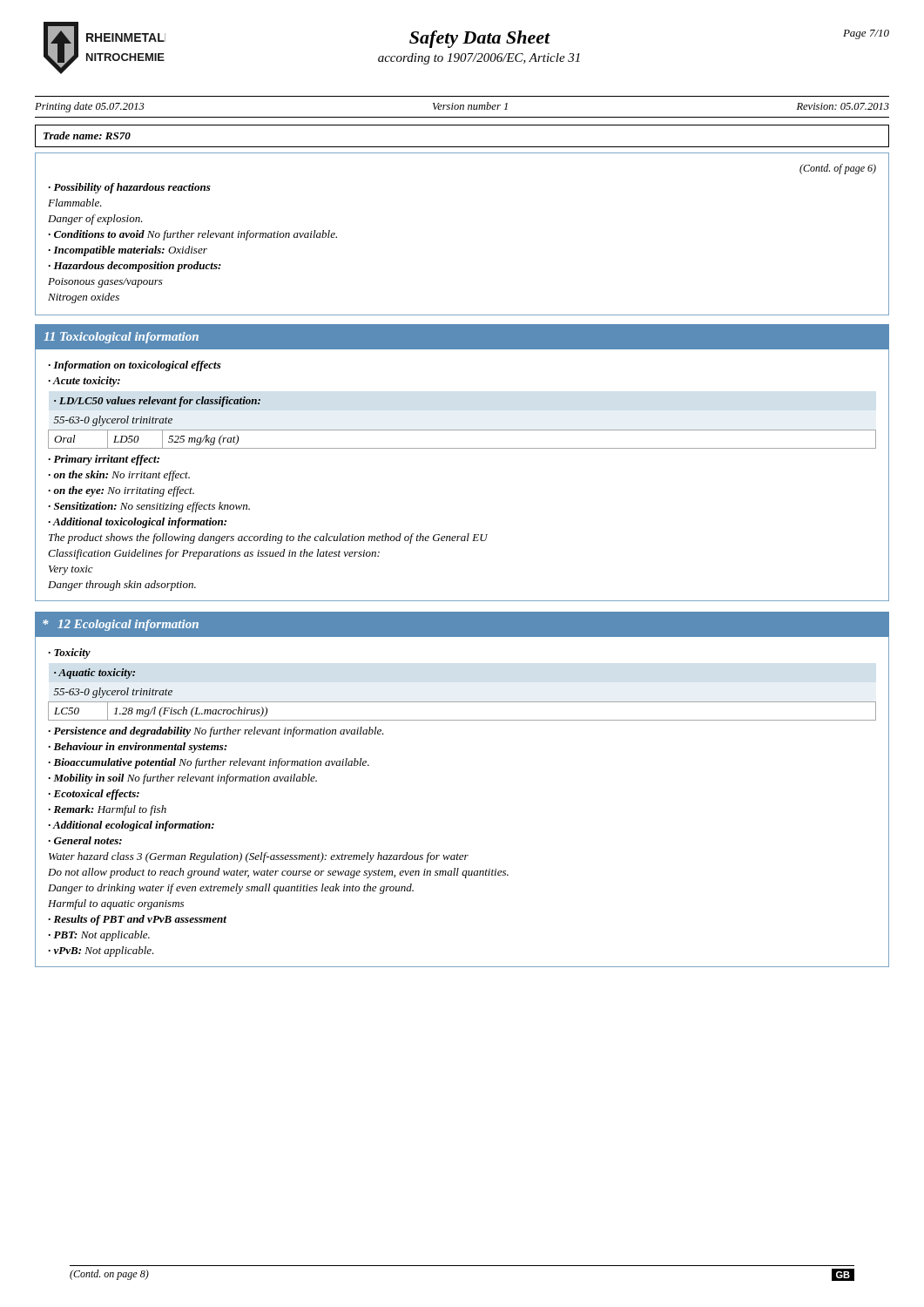Screen dimensions: 1307x924
Task: Find the element starting "* 12 Ecological information"
Action: (120, 624)
